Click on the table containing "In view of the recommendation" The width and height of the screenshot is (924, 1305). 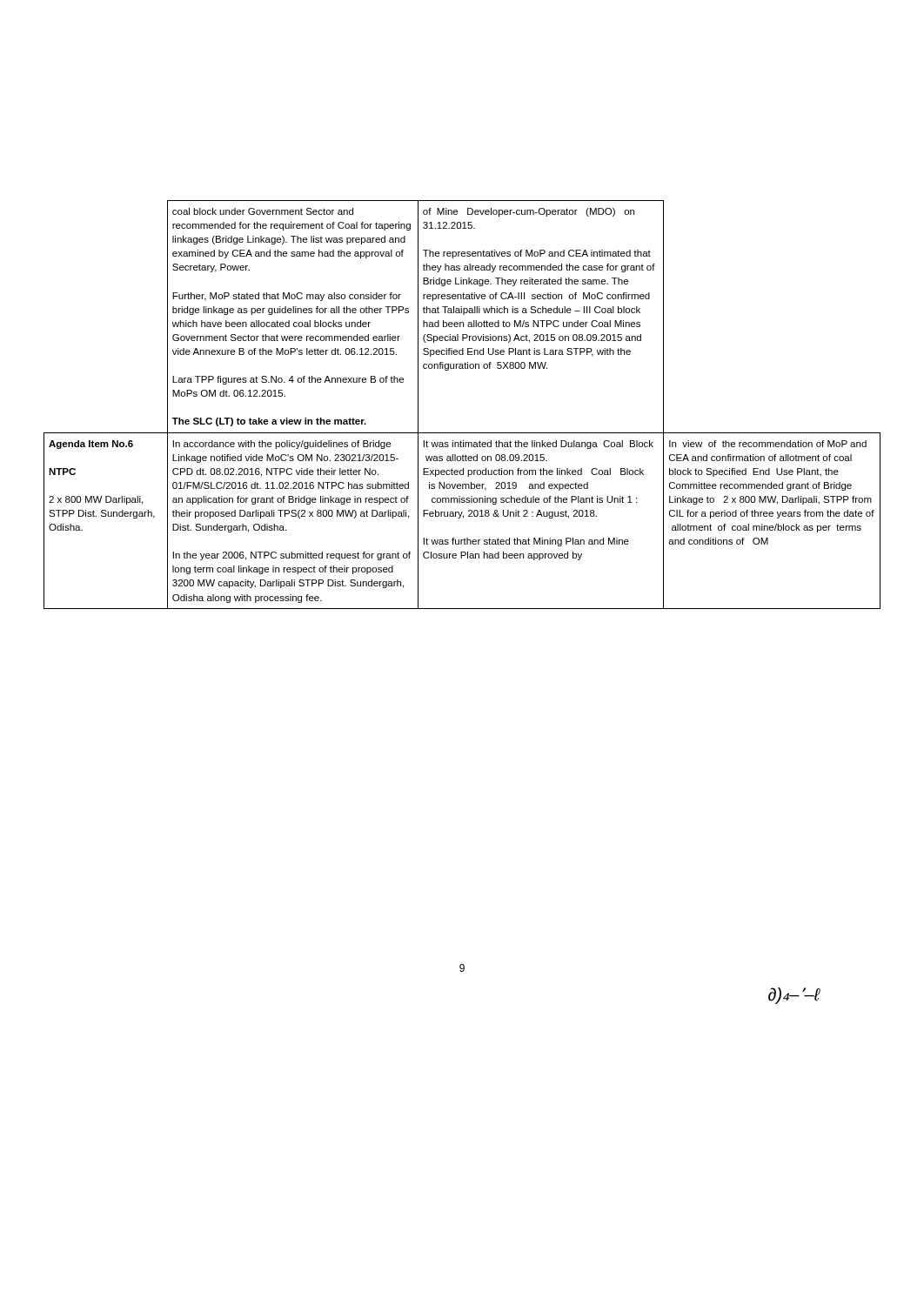point(462,404)
